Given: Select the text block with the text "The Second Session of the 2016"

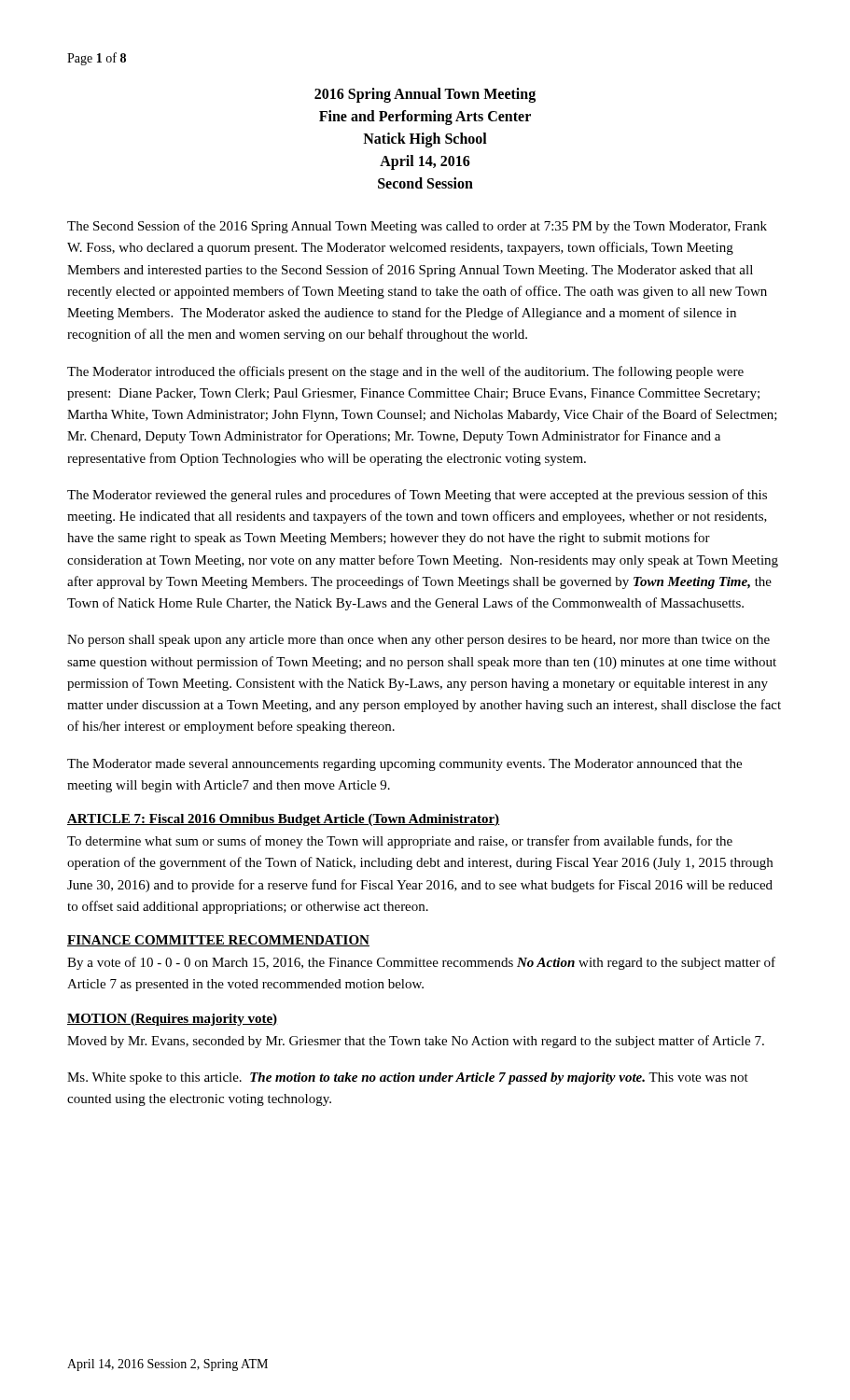Looking at the screenshot, I should pos(417,280).
